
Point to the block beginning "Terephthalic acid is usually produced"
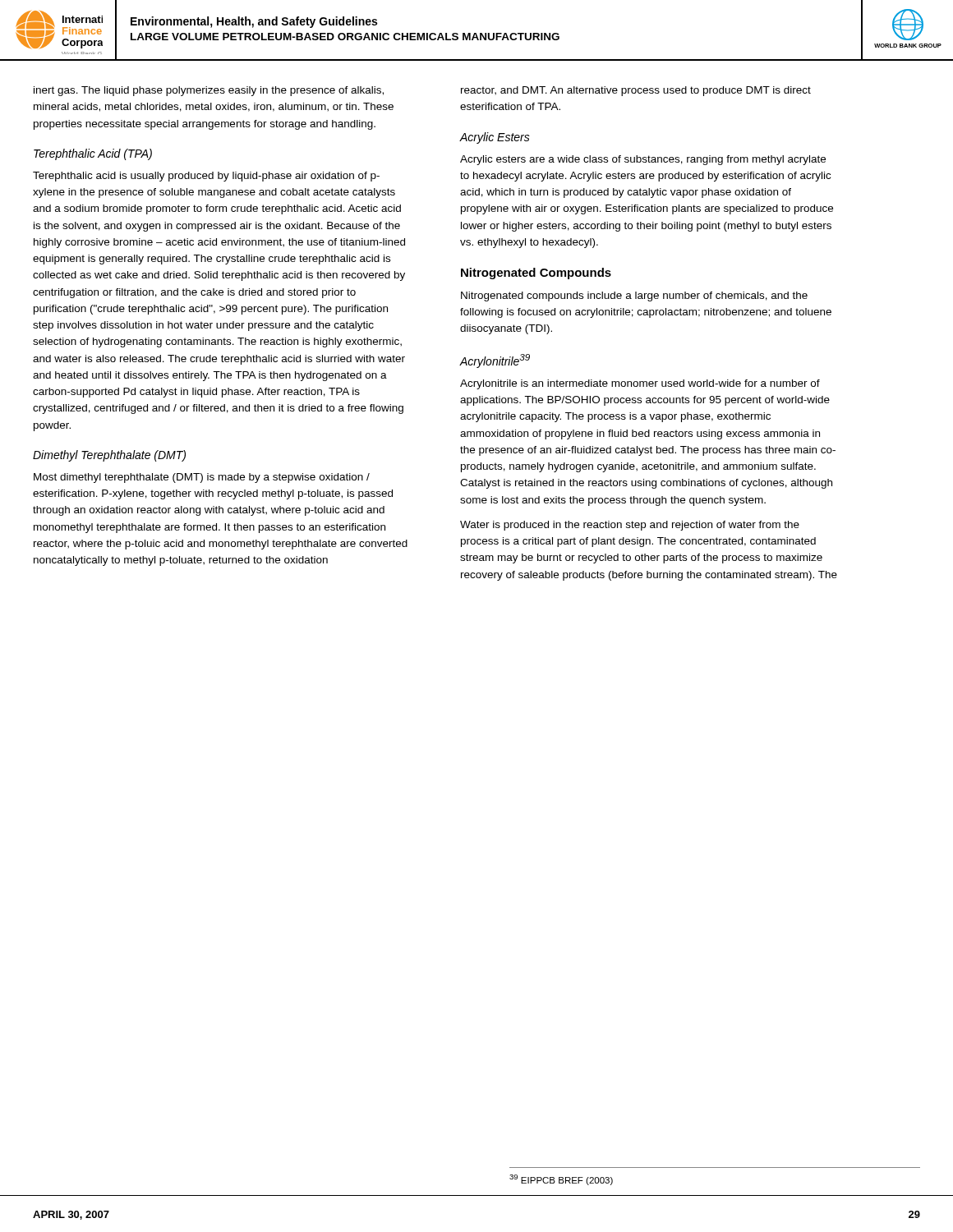(x=222, y=300)
